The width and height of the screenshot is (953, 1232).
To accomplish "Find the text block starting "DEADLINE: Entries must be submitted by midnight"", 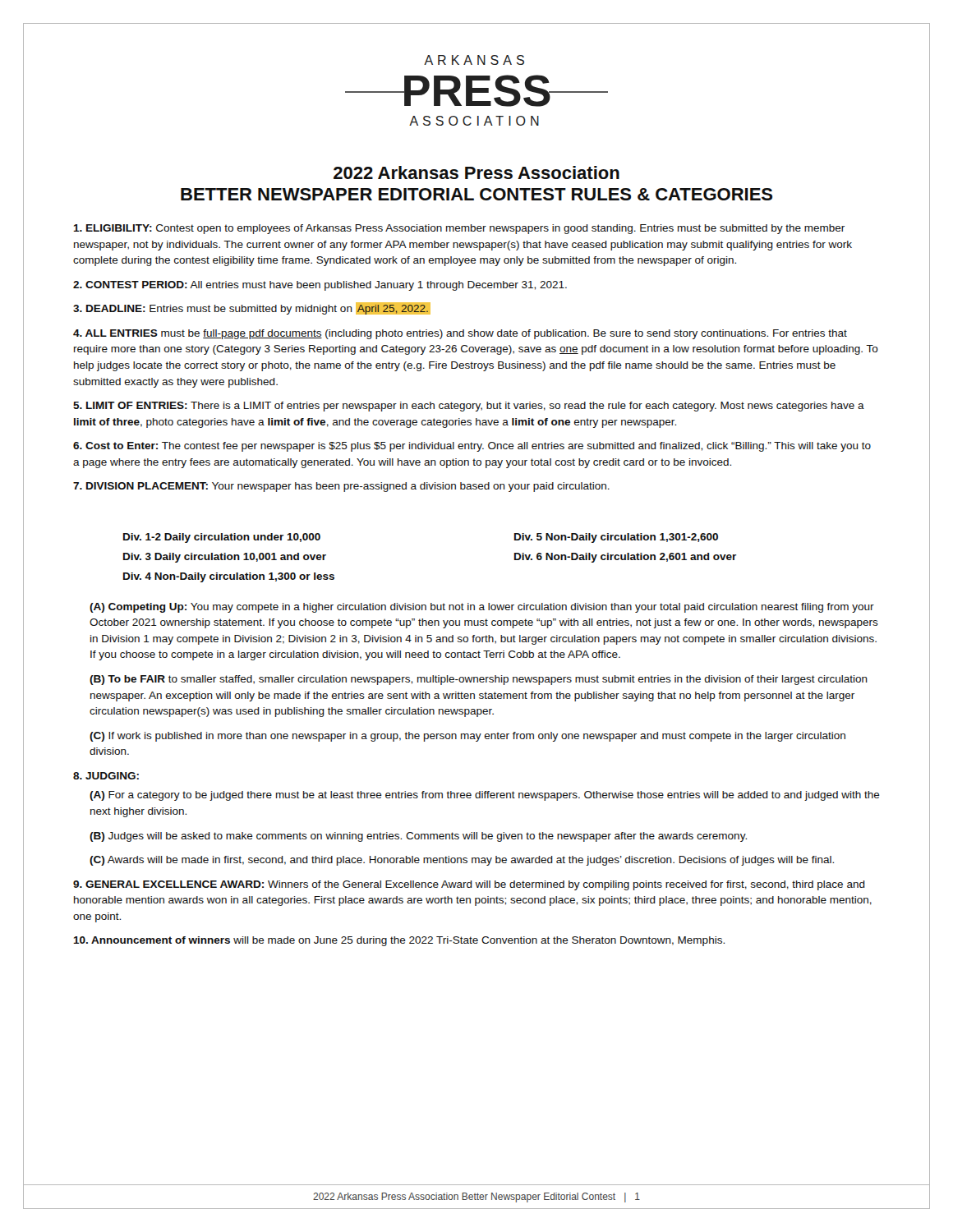I will (252, 309).
